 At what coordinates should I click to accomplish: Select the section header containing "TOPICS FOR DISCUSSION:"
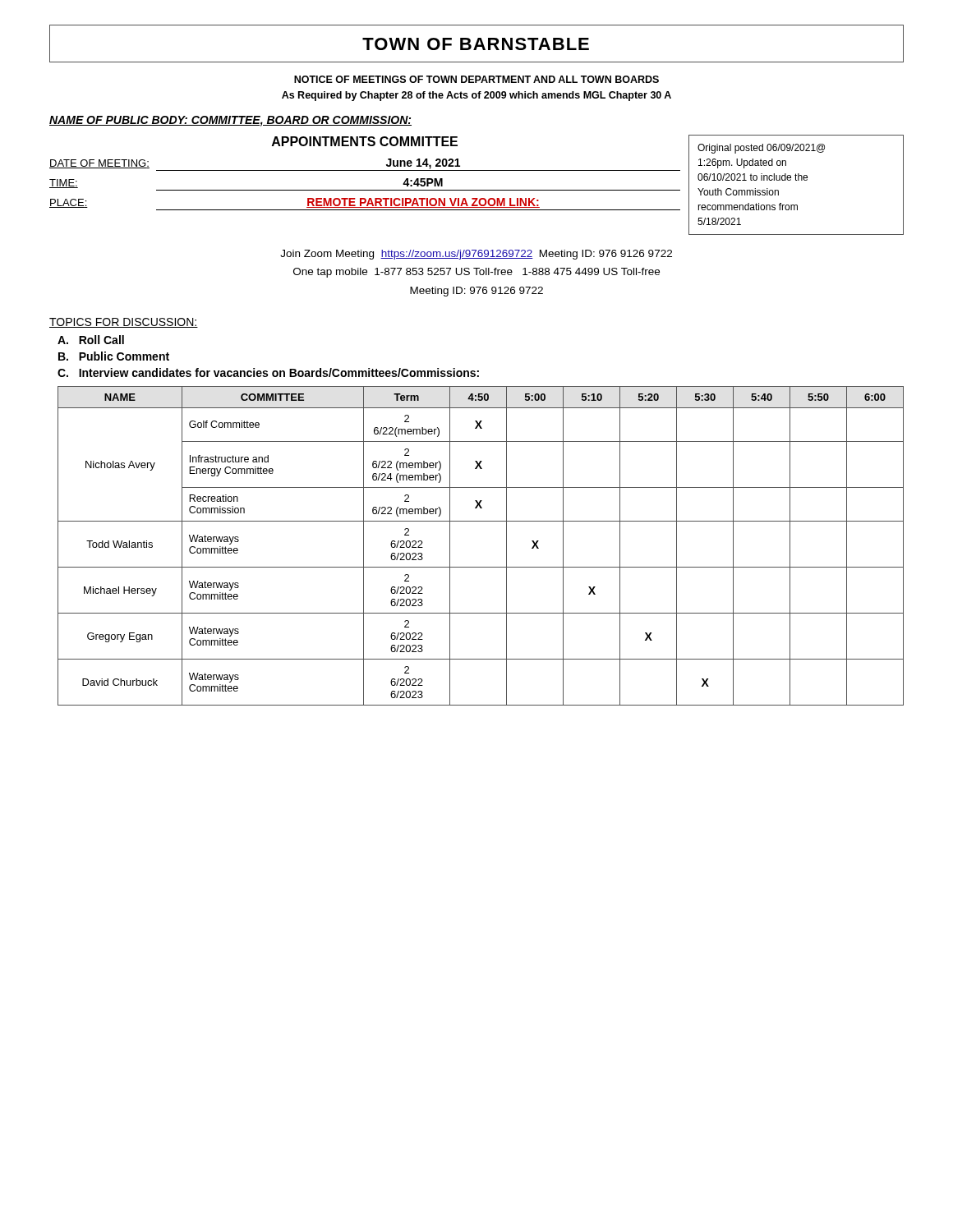123,322
